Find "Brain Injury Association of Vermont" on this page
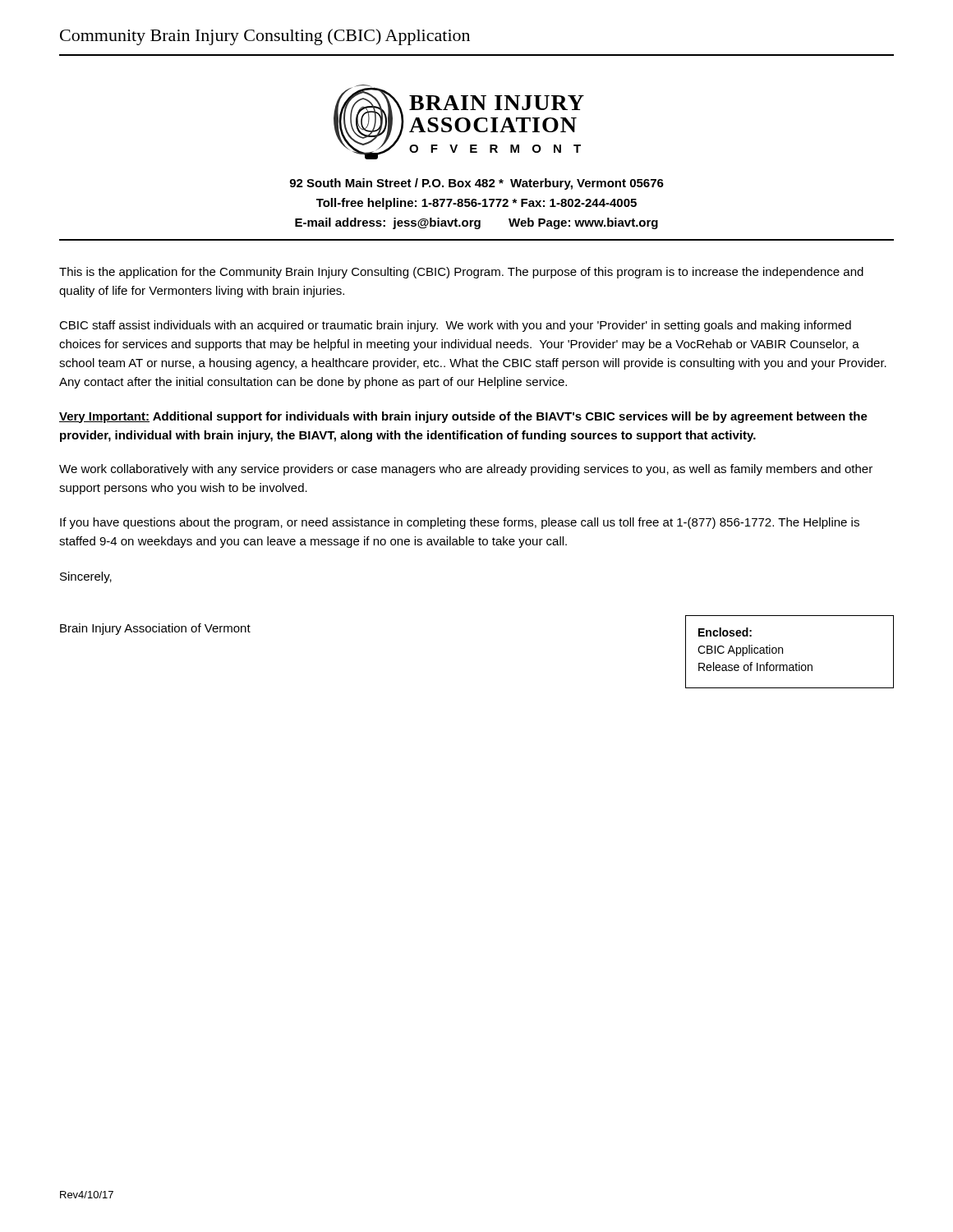The height and width of the screenshot is (1232, 953). tap(155, 628)
